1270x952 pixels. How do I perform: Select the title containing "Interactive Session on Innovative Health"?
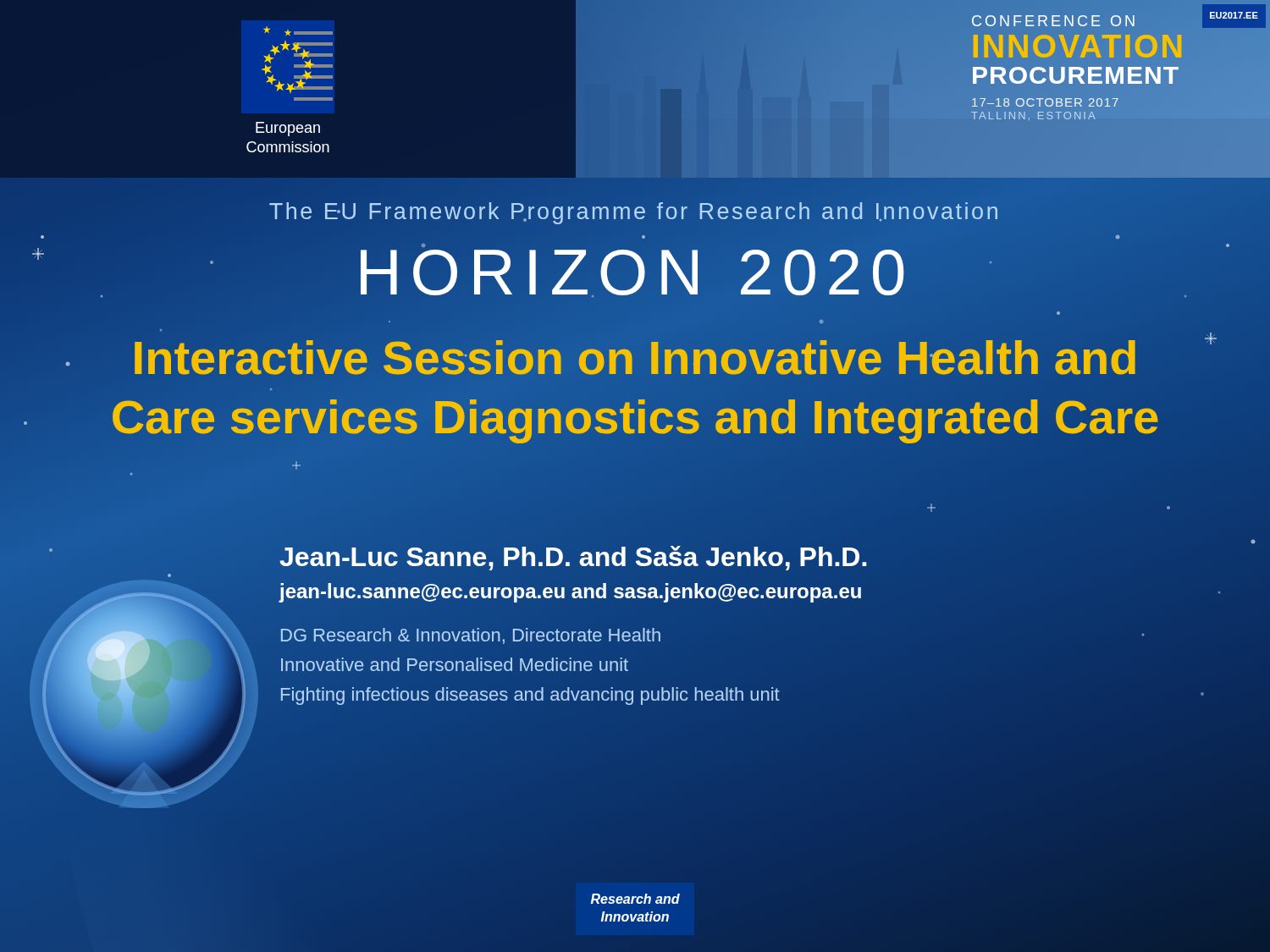coord(635,387)
